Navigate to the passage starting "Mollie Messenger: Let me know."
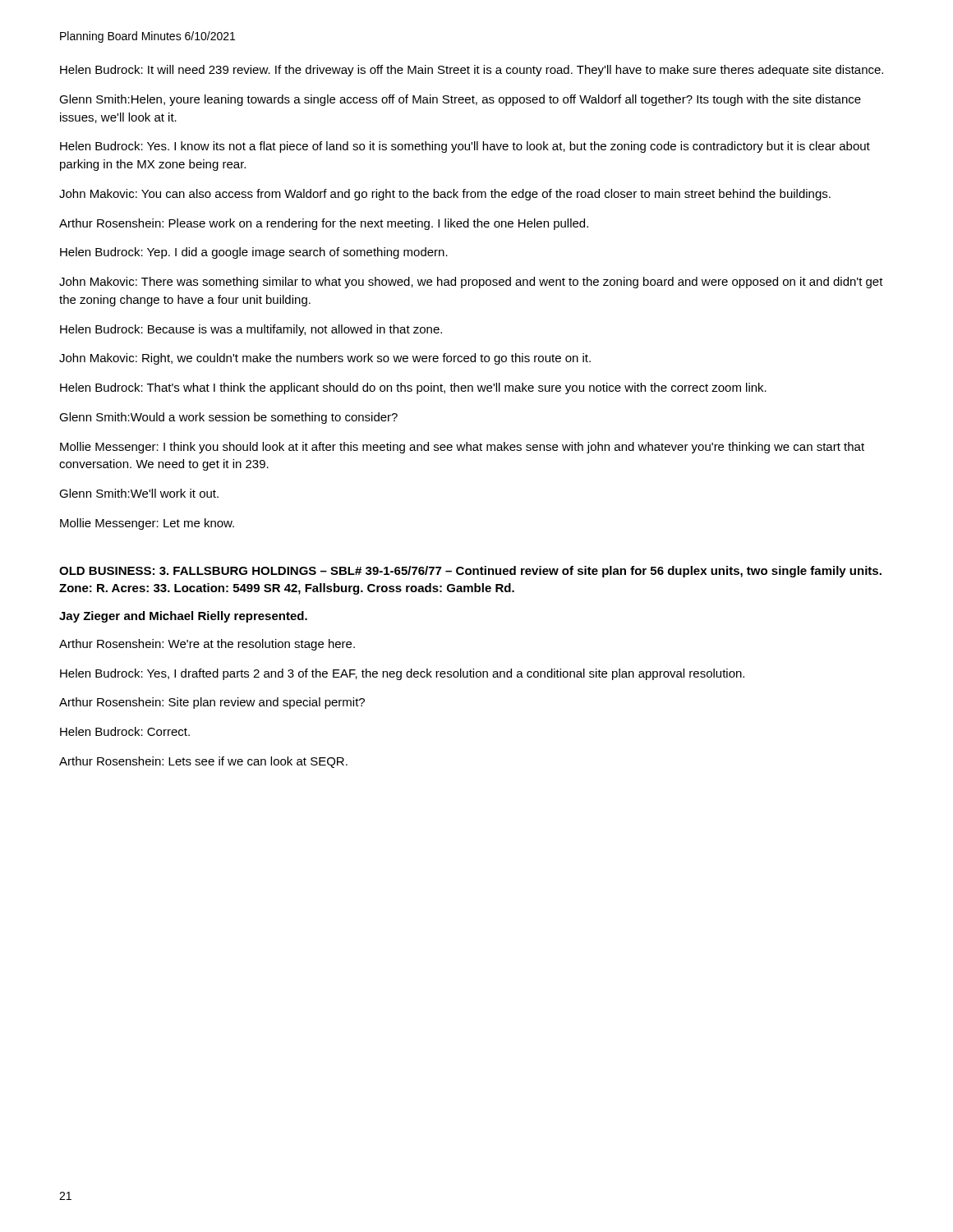The width and height of the screenshot is (953, 1232). point(147,523)
